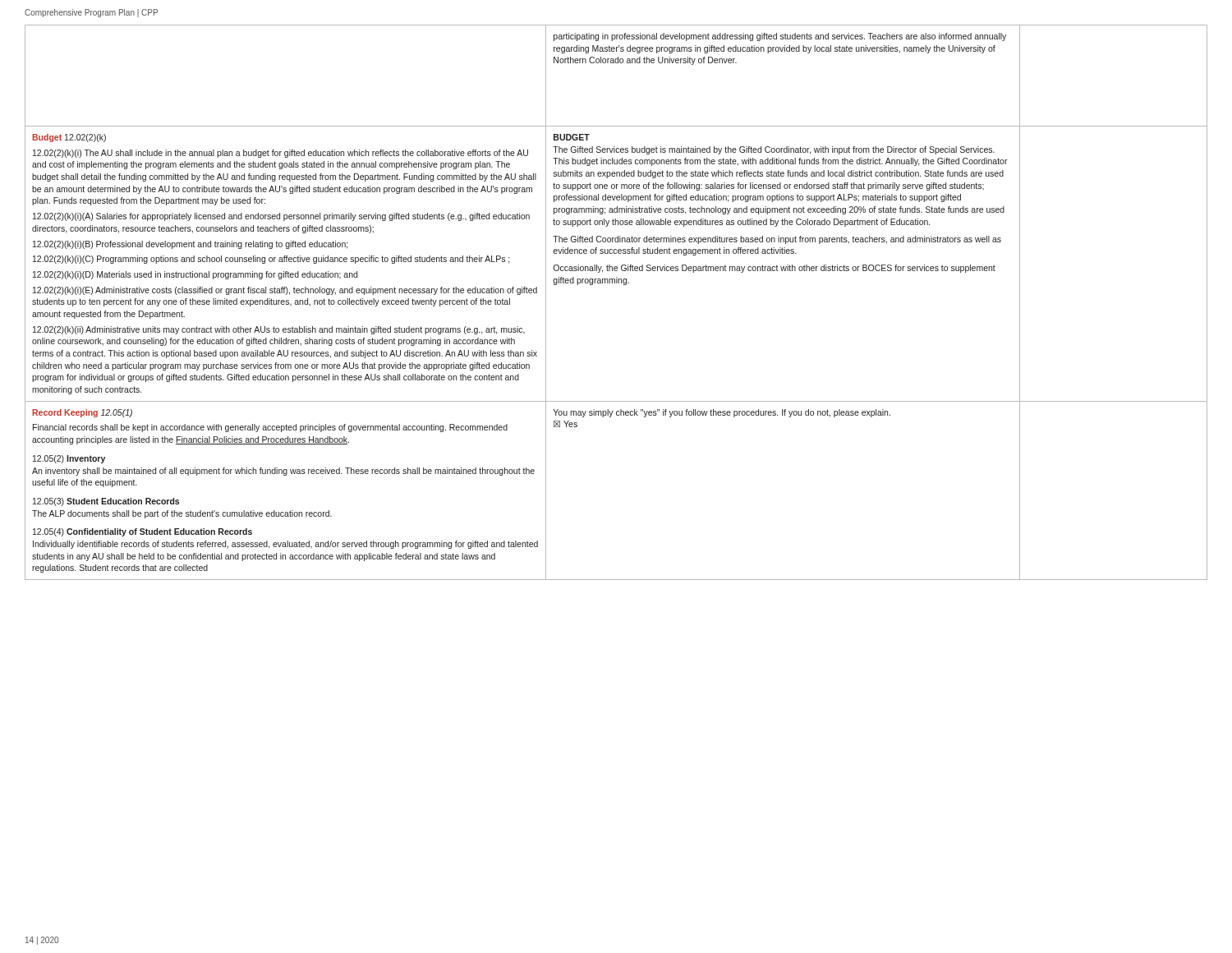1232x953 pixels.
Task: Point to the block beginning "You may simply"
Action: 722,418
